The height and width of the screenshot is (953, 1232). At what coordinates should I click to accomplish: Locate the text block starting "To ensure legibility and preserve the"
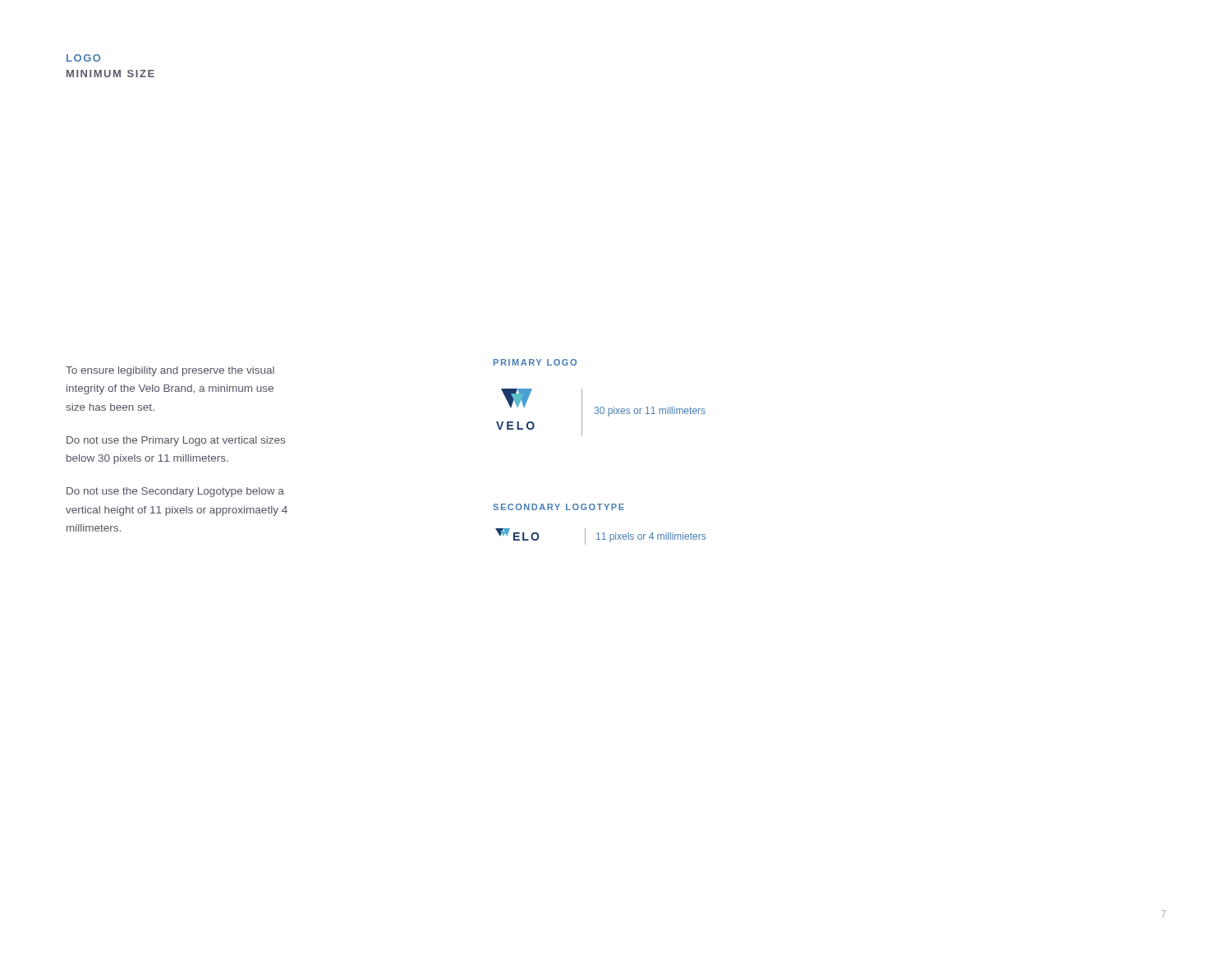(x=181, y=449)
